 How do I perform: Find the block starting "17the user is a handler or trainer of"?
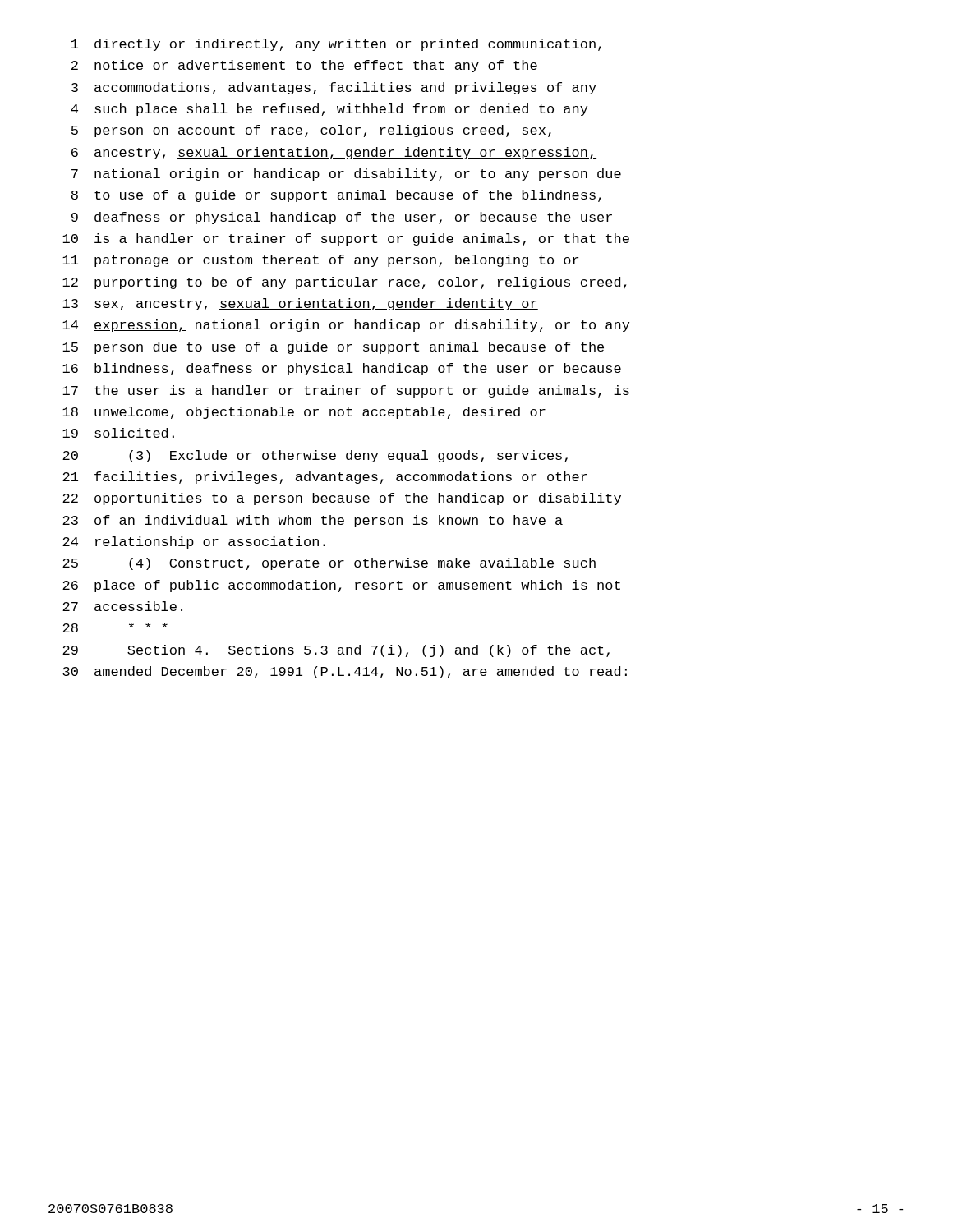[x=339, y=392]
